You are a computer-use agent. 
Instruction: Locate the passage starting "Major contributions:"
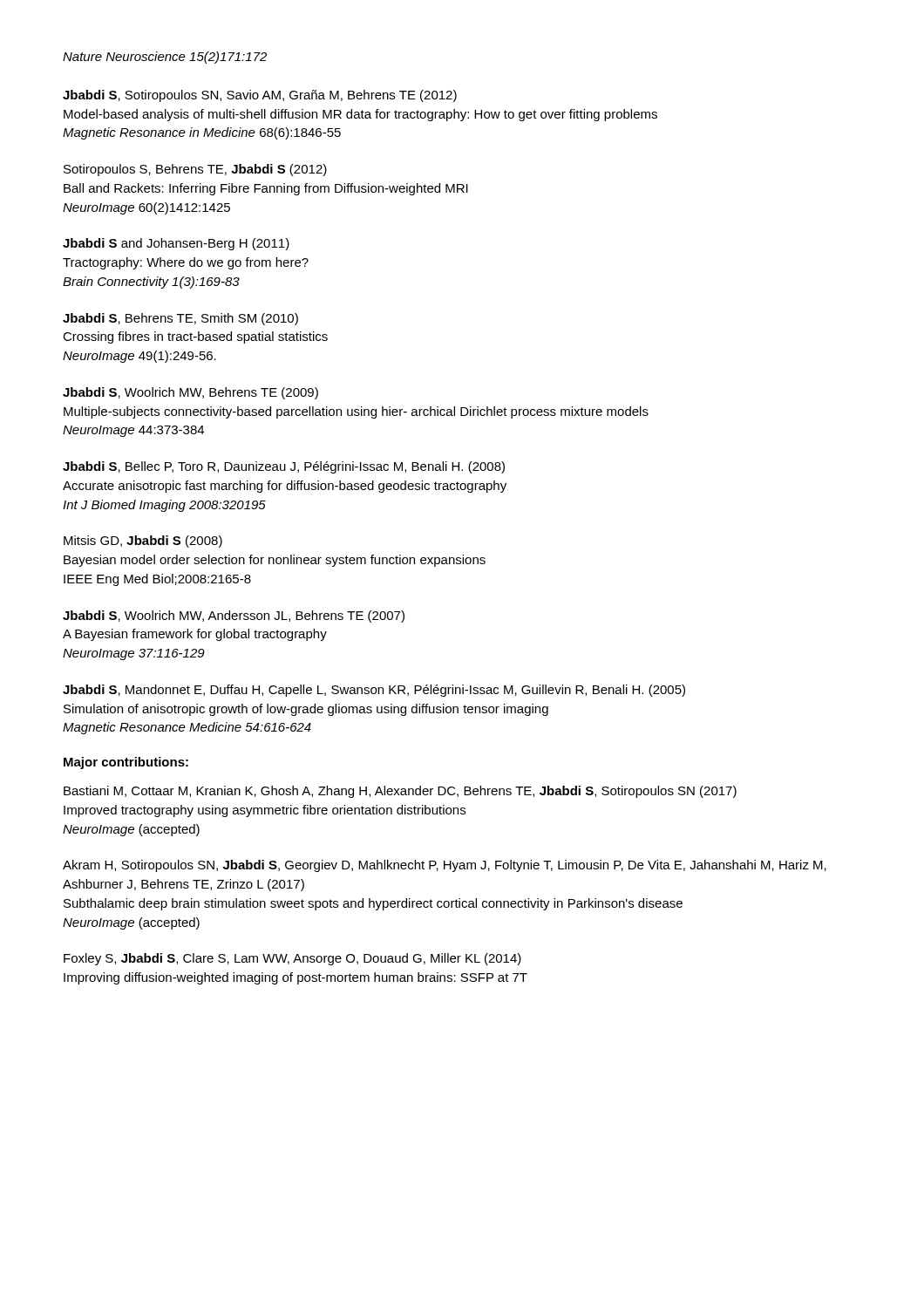click(x=126, y=762)
